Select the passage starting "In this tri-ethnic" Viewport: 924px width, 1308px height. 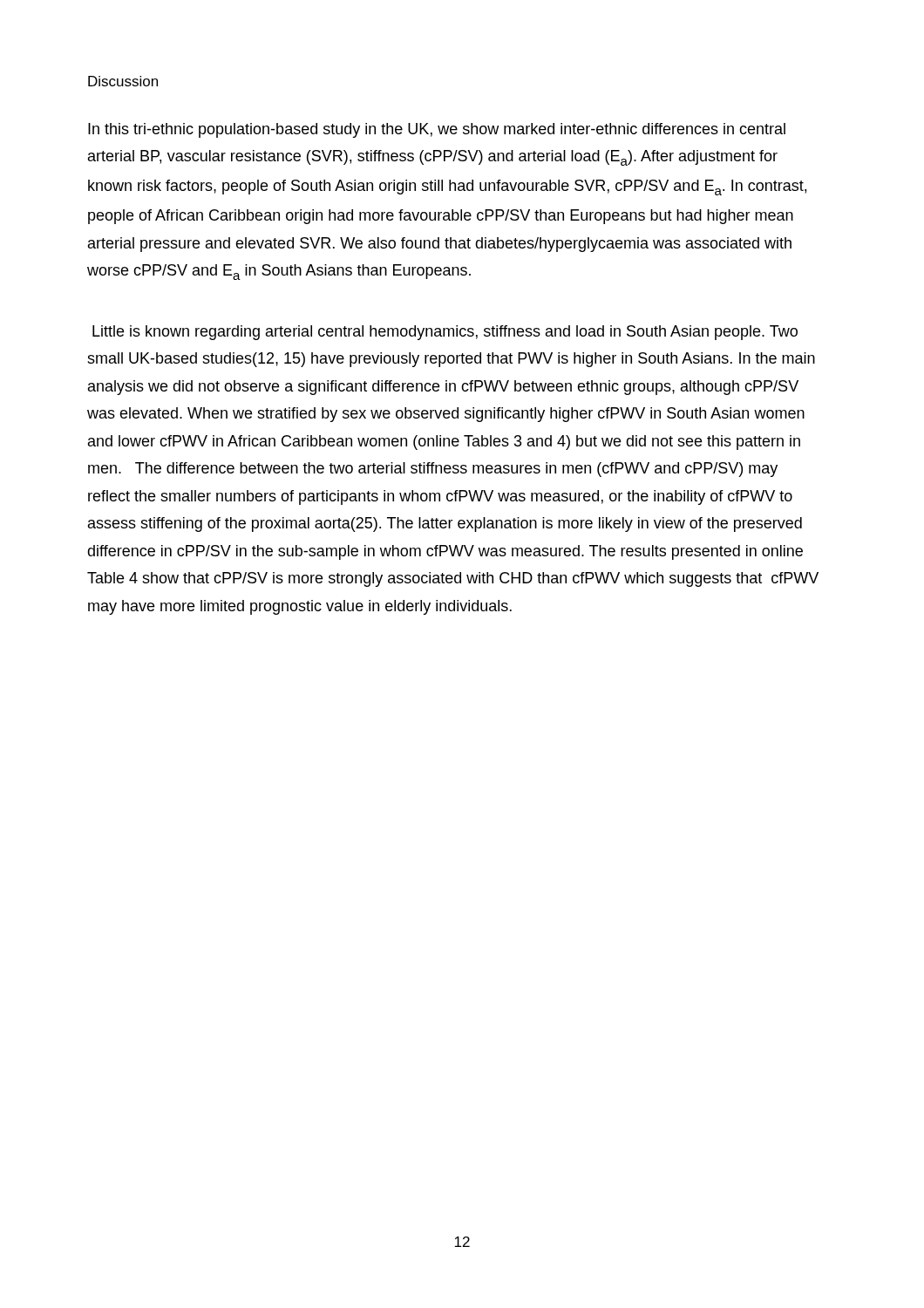[x=447, y=201]
